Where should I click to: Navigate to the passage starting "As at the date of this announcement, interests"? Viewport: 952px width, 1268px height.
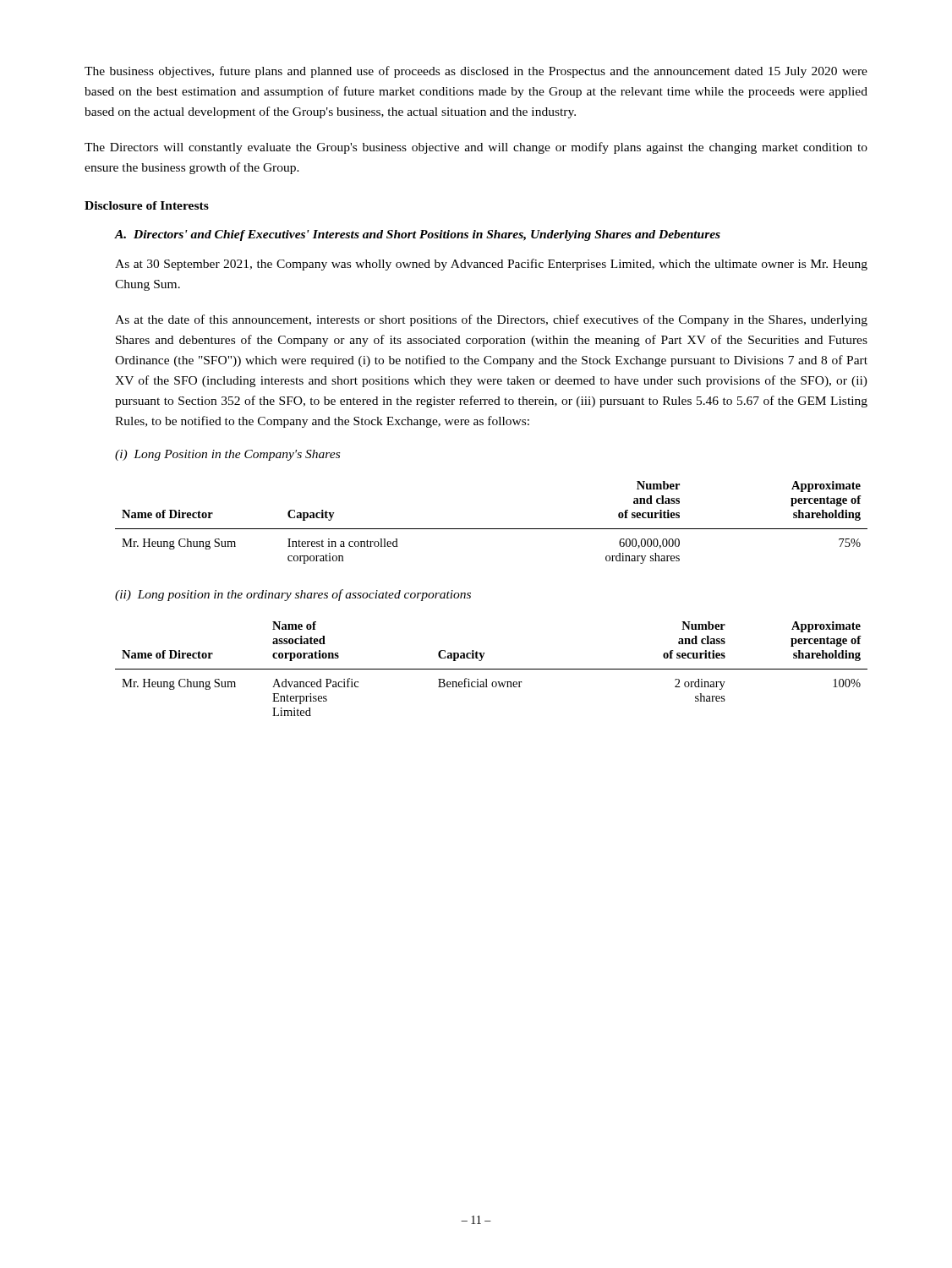491,370
